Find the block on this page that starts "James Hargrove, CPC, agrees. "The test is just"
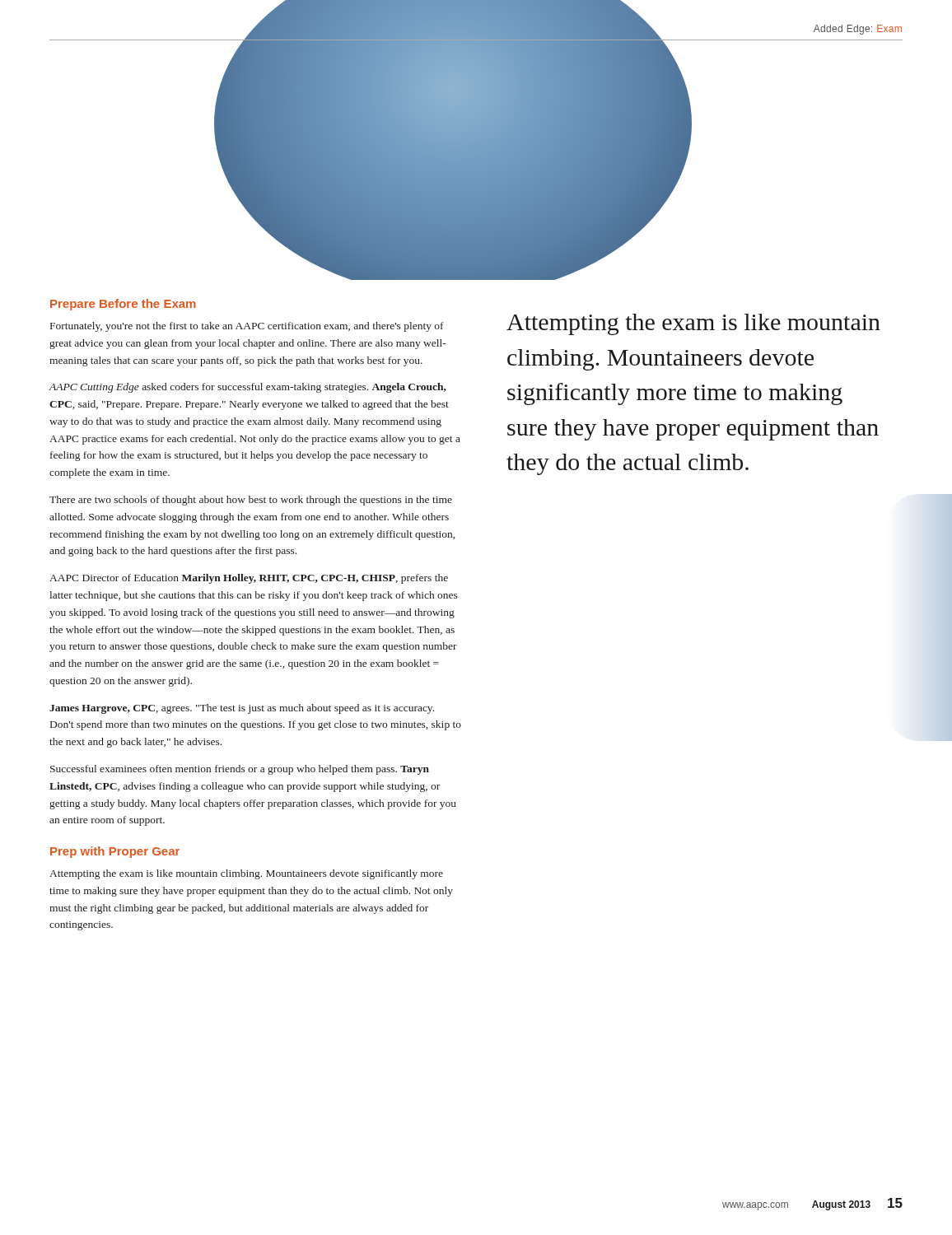This screenshot has width=952, height=1235. tap(255, 725)
